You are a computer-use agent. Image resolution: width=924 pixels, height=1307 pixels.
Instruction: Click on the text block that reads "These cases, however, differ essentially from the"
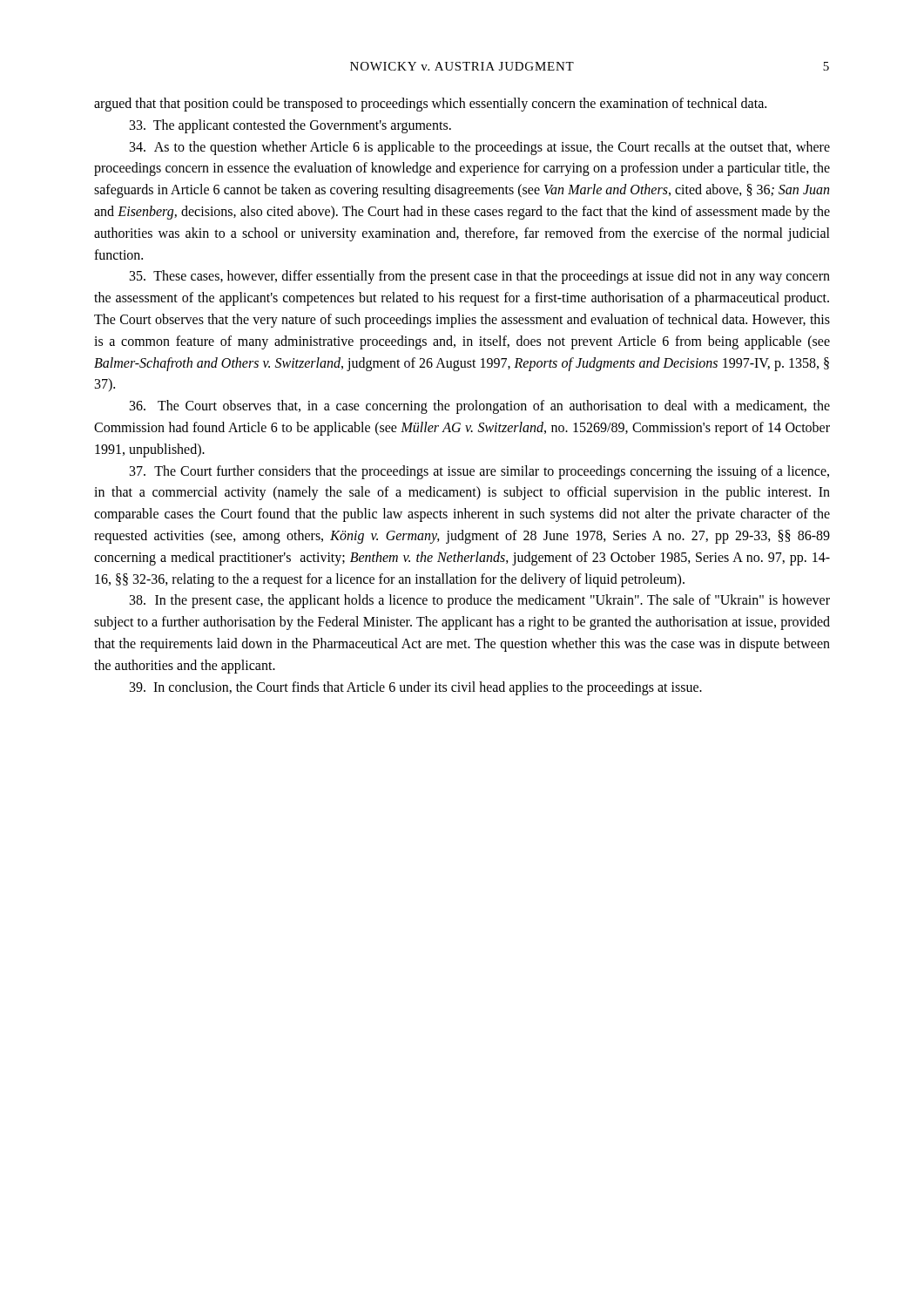(x=462, y=331)
